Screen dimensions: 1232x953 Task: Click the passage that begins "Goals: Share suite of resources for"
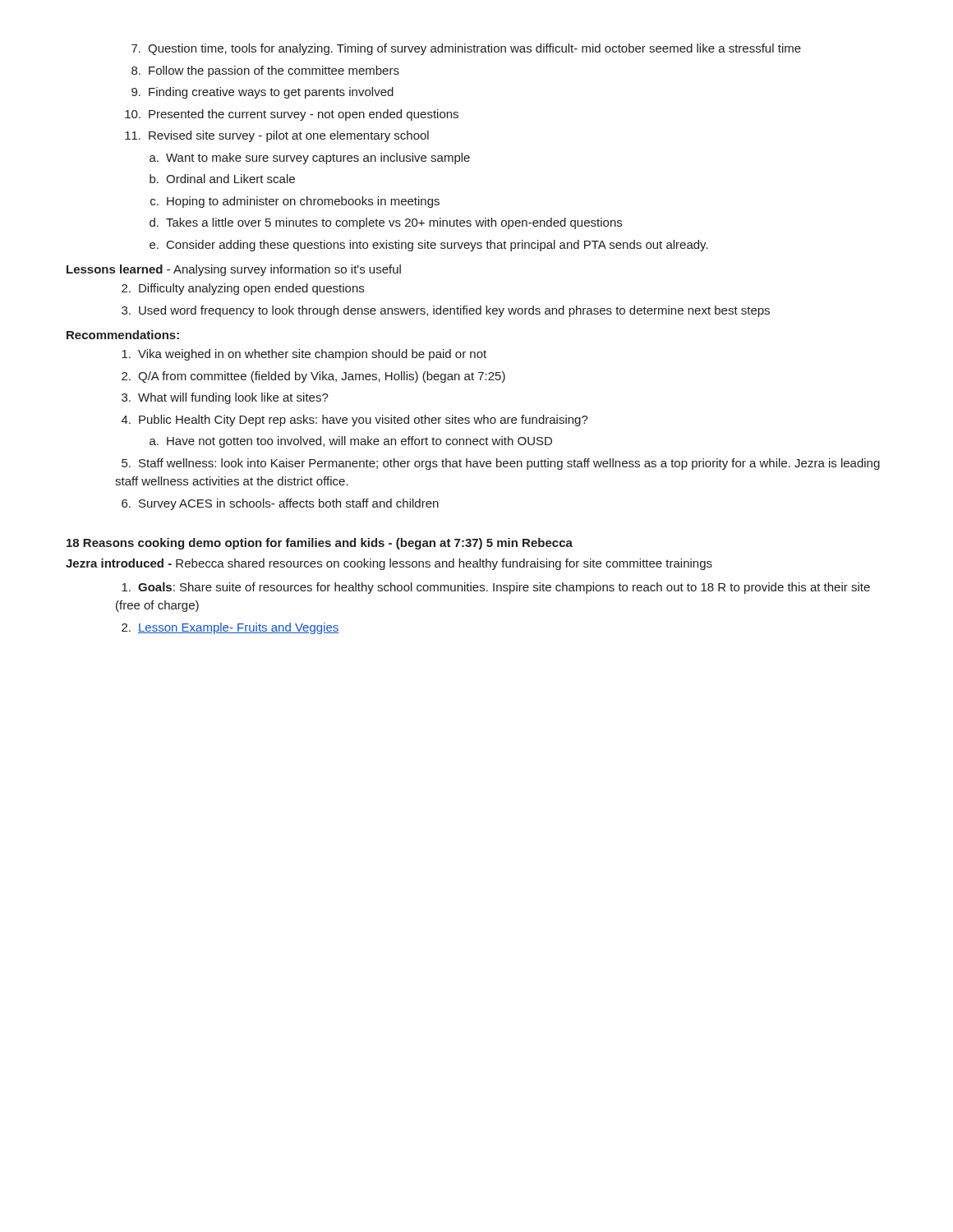point(493,595)
